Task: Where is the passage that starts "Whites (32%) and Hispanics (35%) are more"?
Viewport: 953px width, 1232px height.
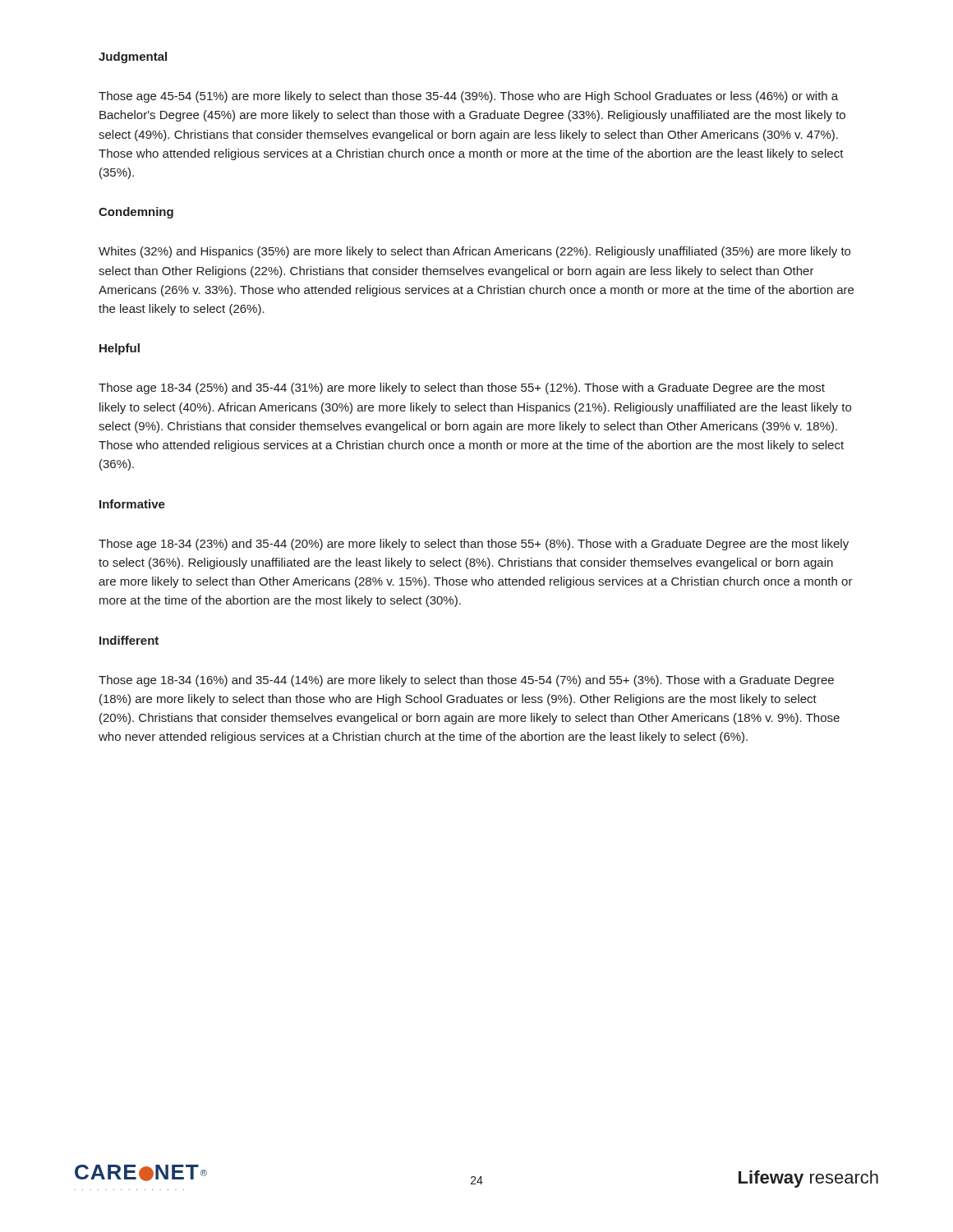Action: pos(476,280)
